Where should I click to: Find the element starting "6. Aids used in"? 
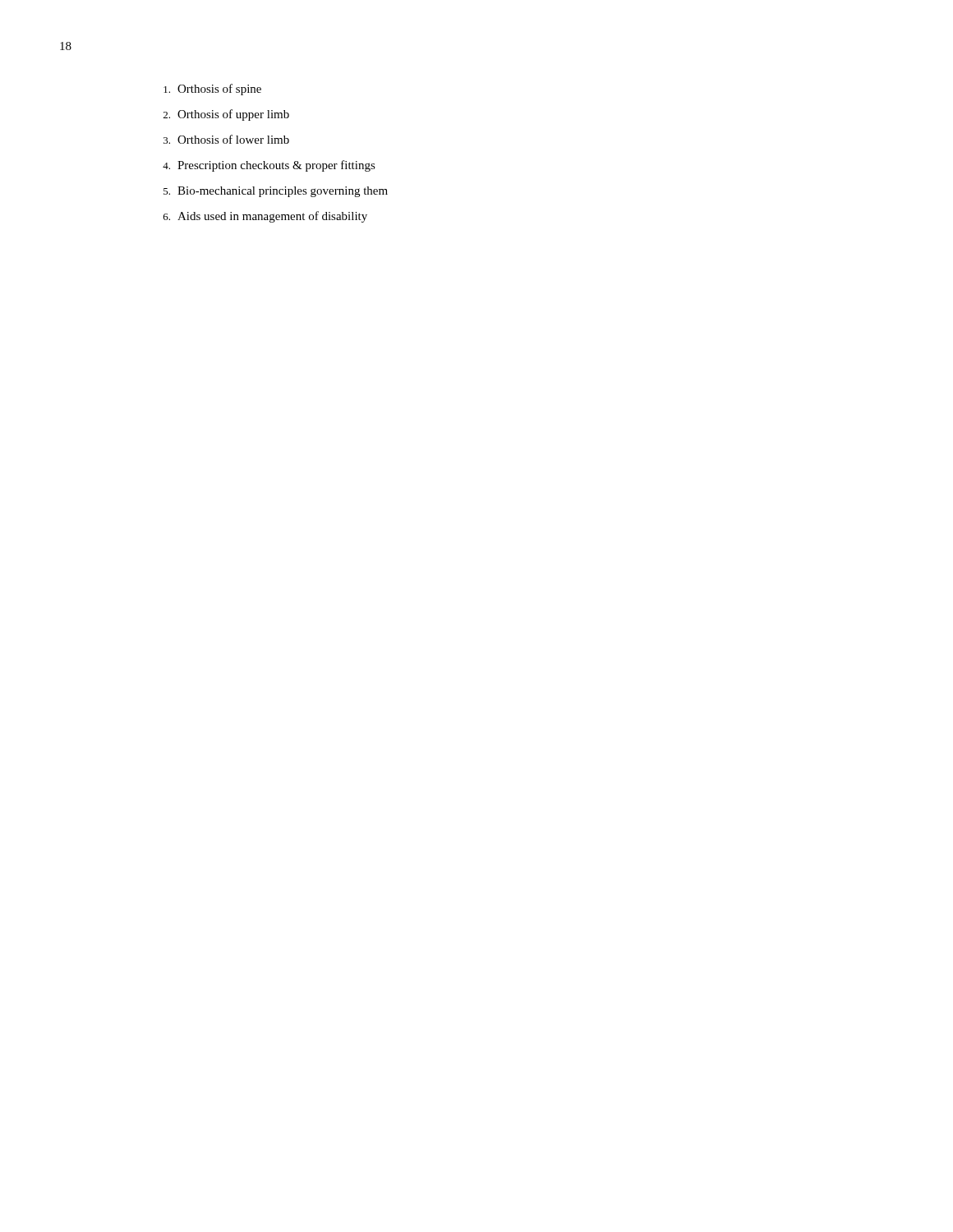tap(258, 216)
